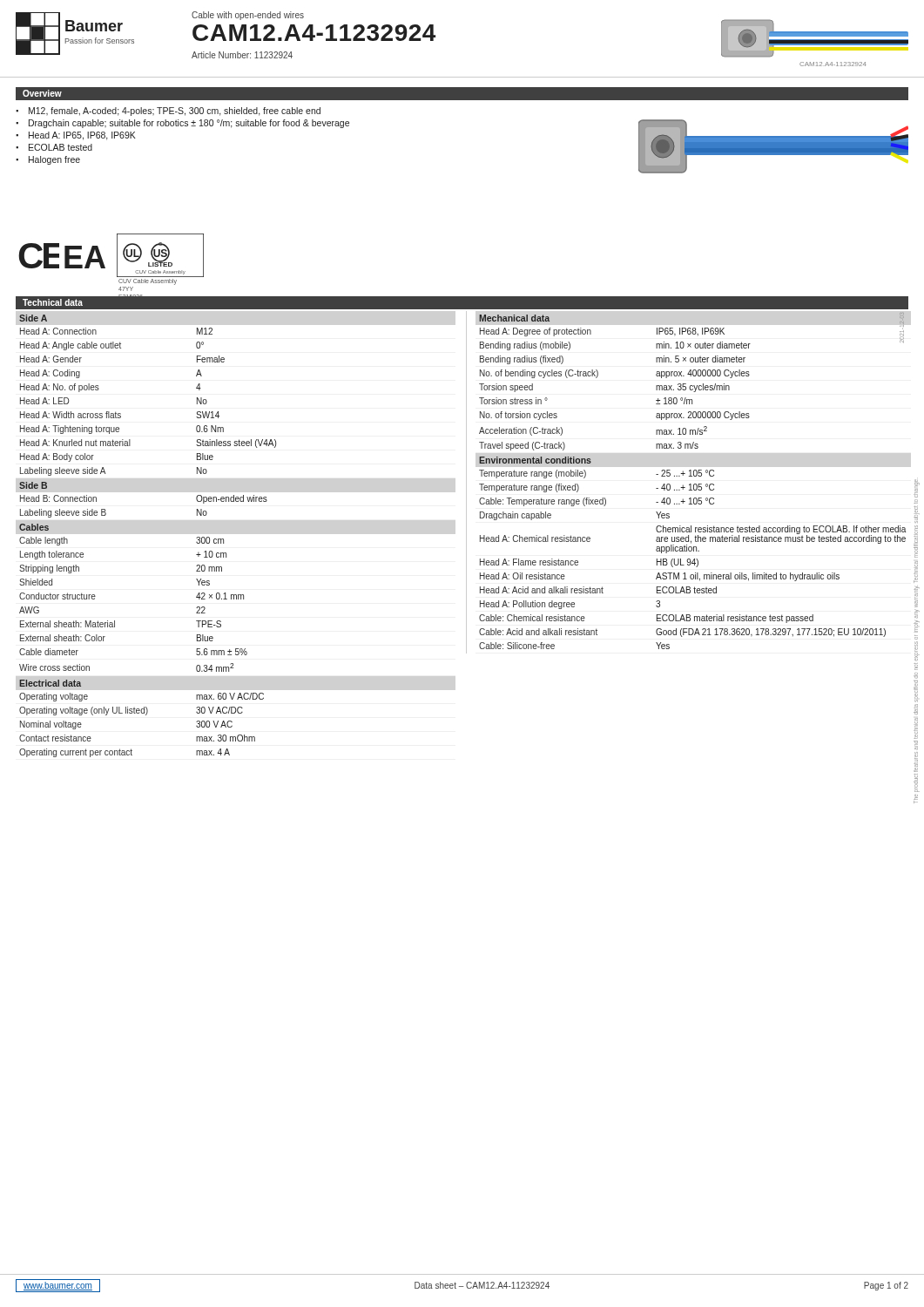The height and width of the screenshot is (1307, 924).
Task: Select the element starting "▪ ECOLAB tested"
Action: coord(54,147)
